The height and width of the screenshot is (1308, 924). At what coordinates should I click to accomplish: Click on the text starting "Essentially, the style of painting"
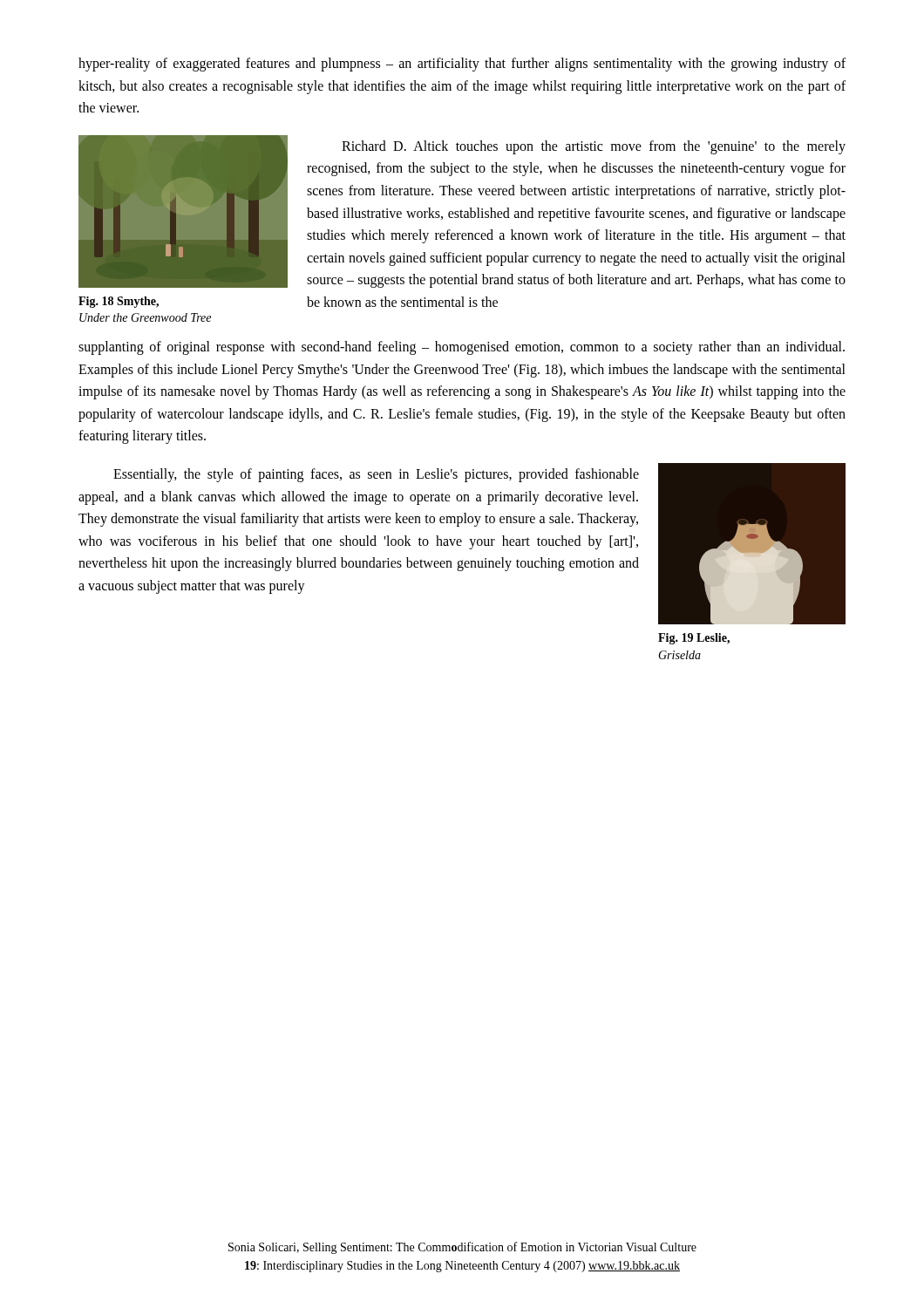click(359, 530)
